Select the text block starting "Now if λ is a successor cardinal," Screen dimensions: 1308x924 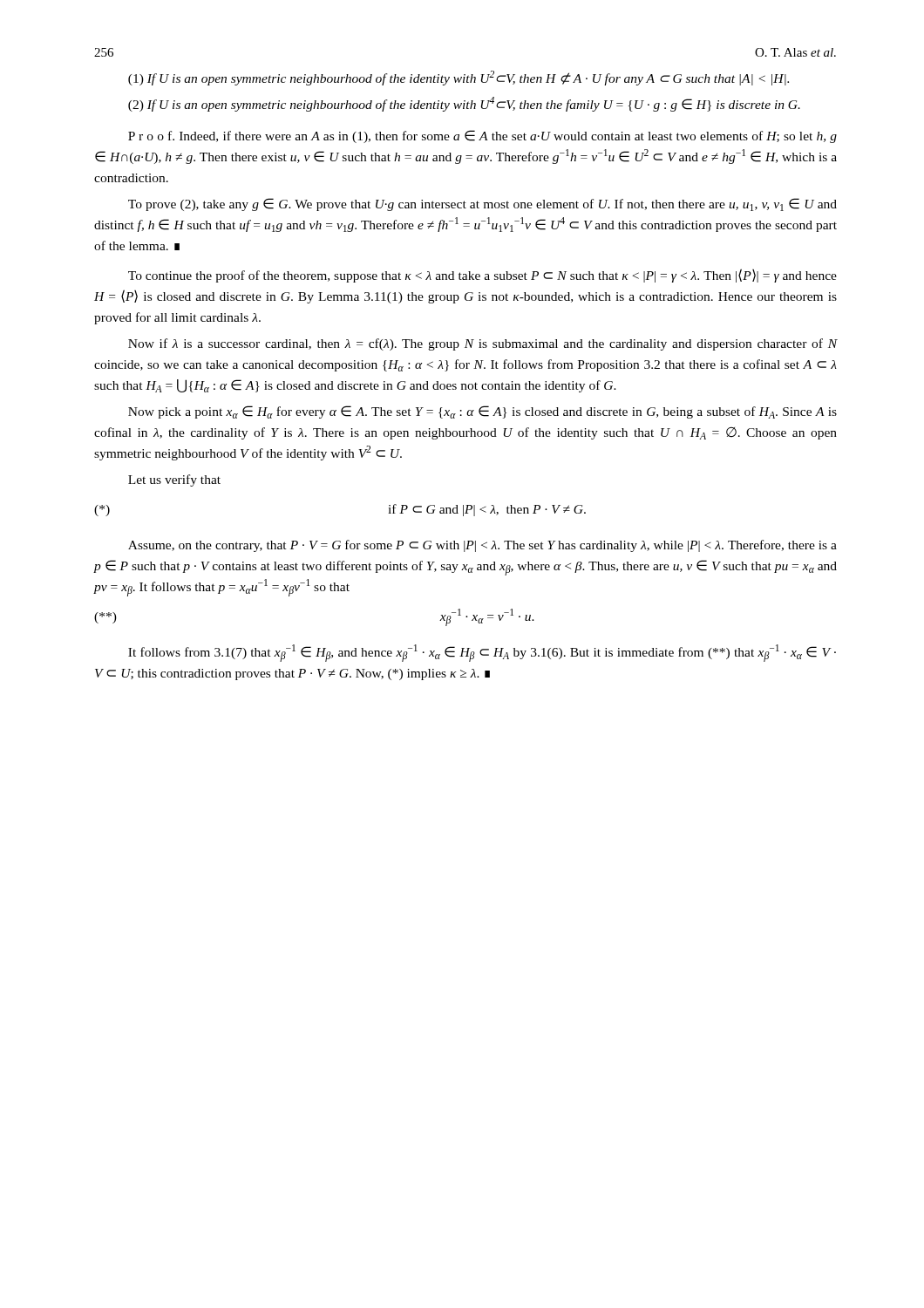tap(466, 365)
